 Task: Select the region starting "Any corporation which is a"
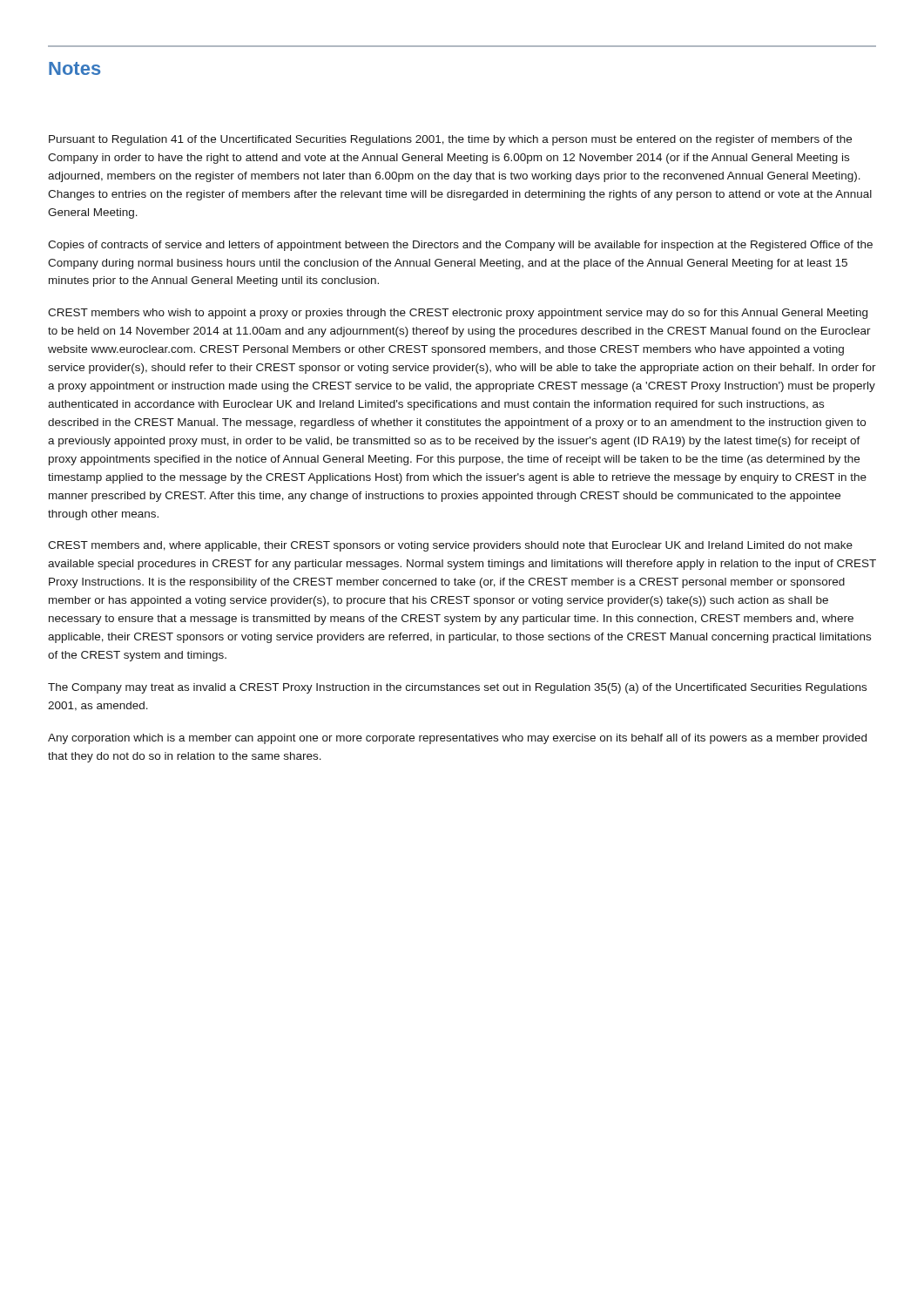pos(458,746)
